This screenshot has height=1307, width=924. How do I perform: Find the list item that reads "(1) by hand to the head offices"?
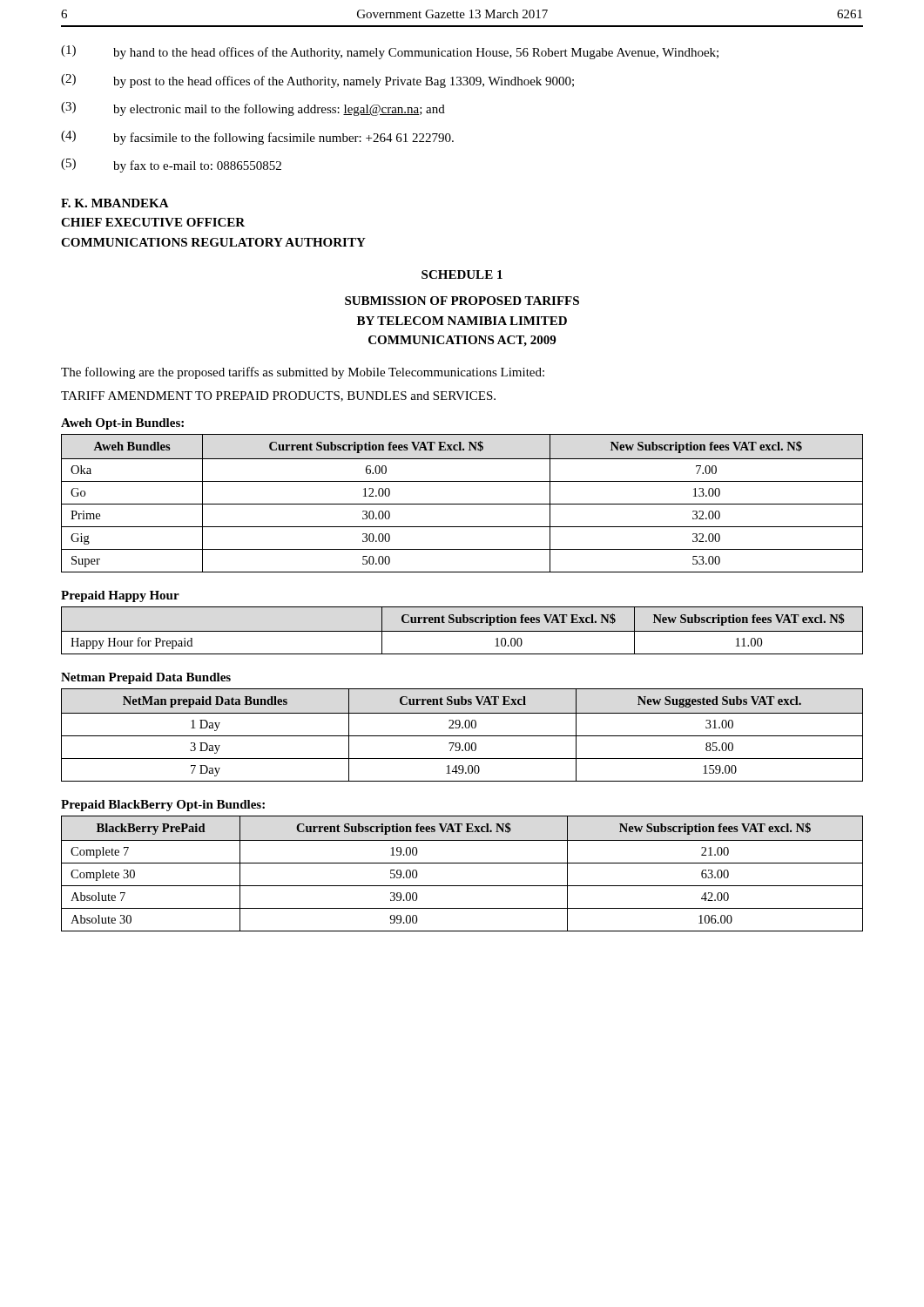462,53
